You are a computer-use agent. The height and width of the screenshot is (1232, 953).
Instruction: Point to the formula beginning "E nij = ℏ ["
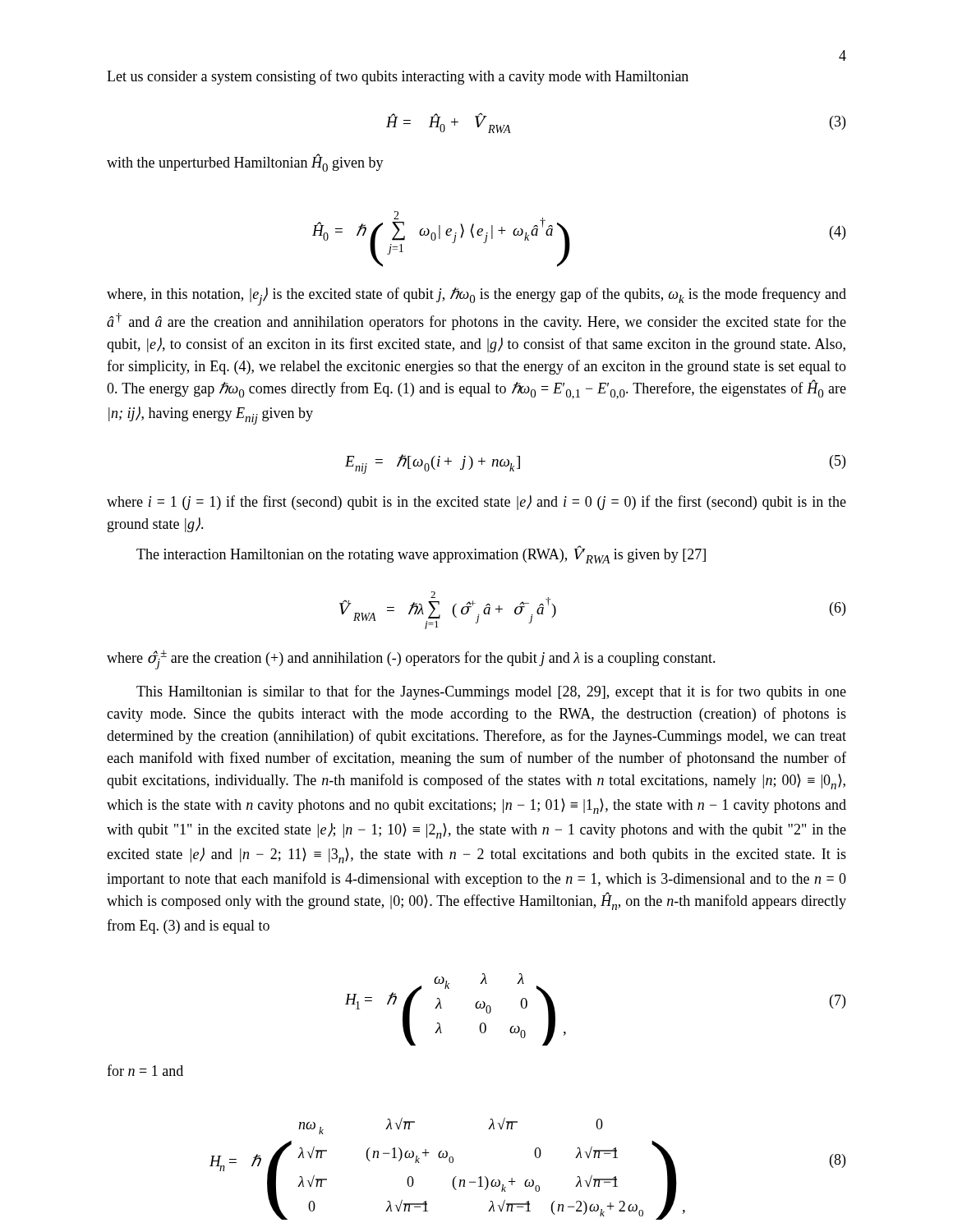[x=476, y=461]
